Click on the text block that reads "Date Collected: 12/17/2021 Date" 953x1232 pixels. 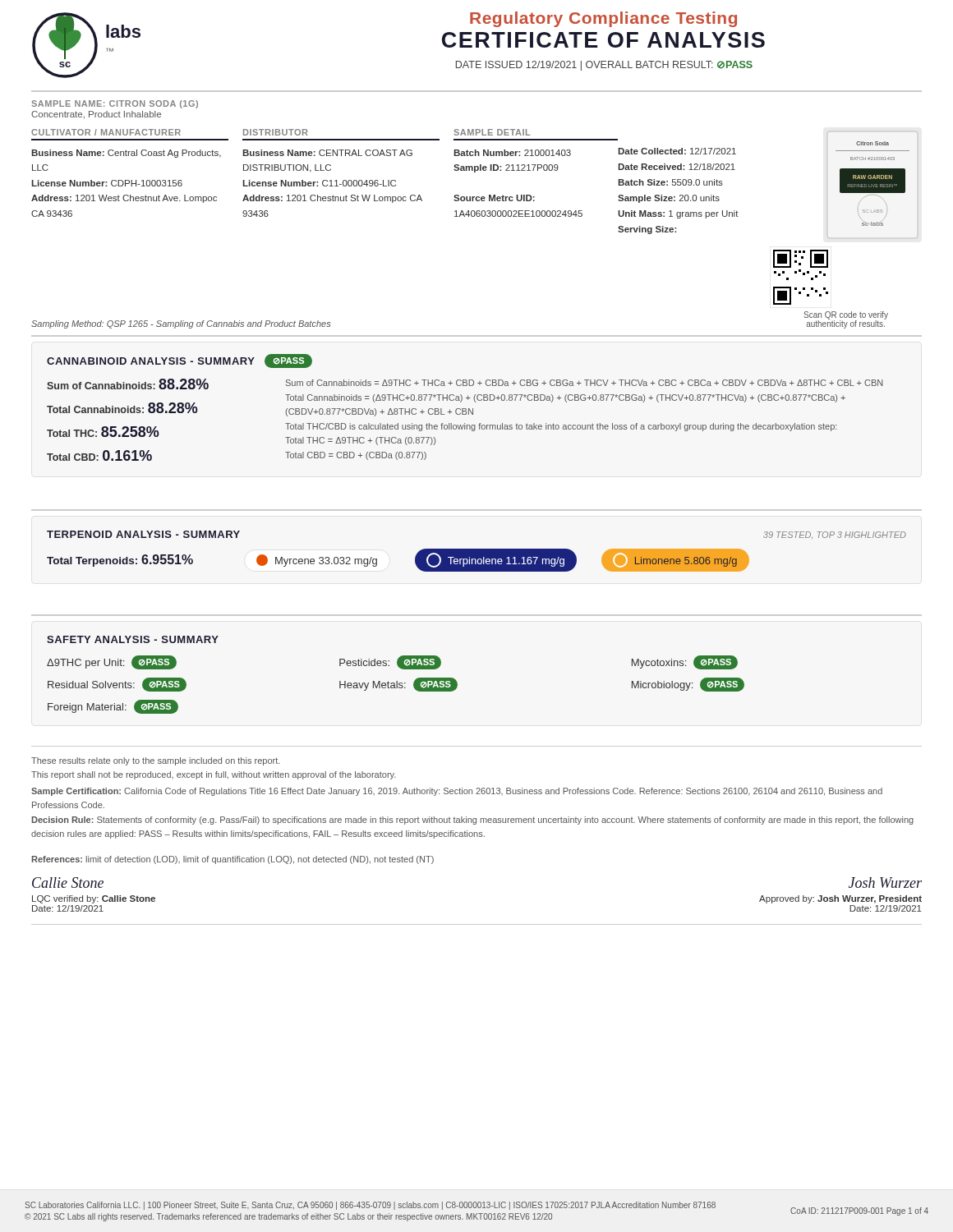click(x=700, y=190)
